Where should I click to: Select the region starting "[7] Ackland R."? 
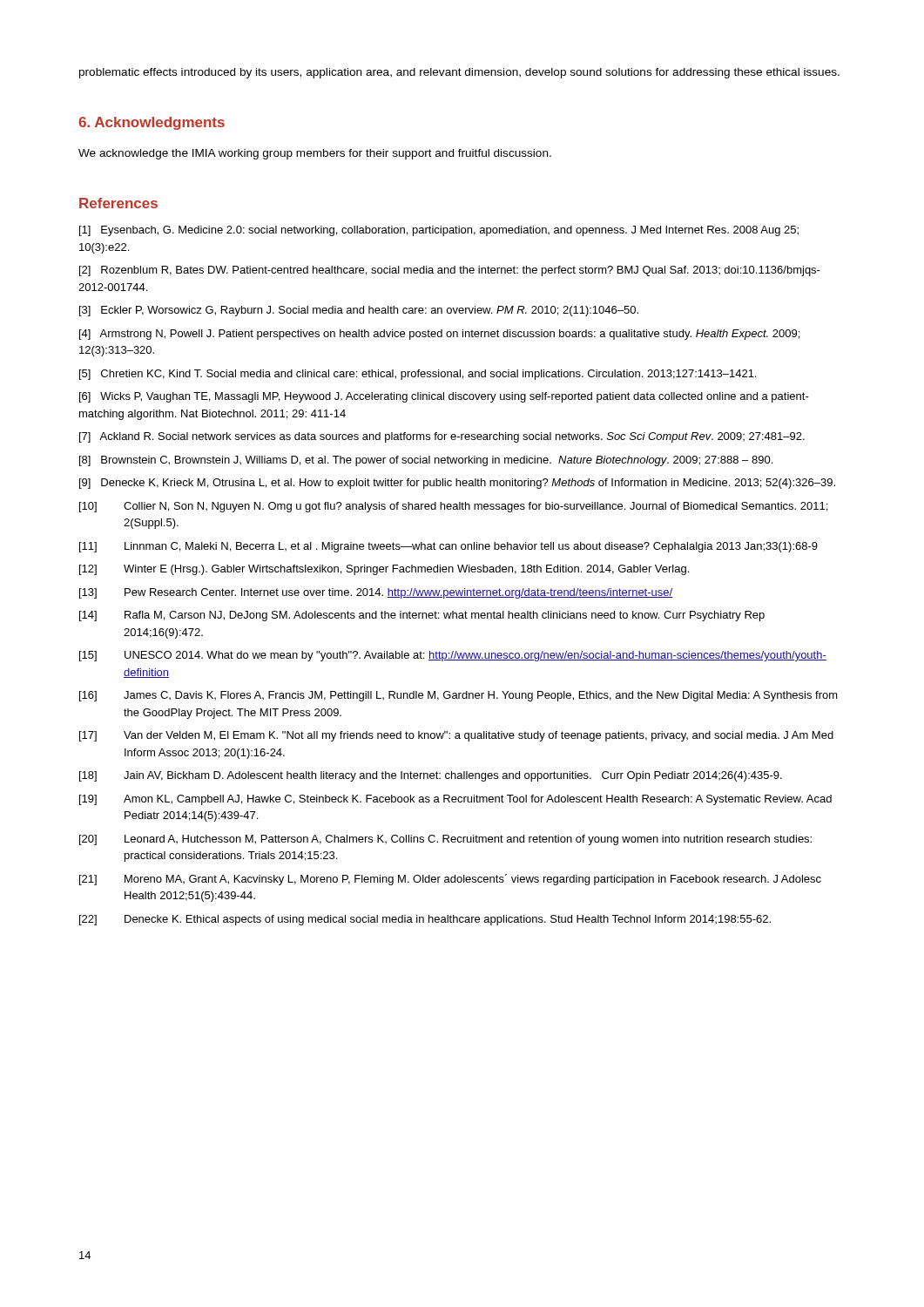442,436
